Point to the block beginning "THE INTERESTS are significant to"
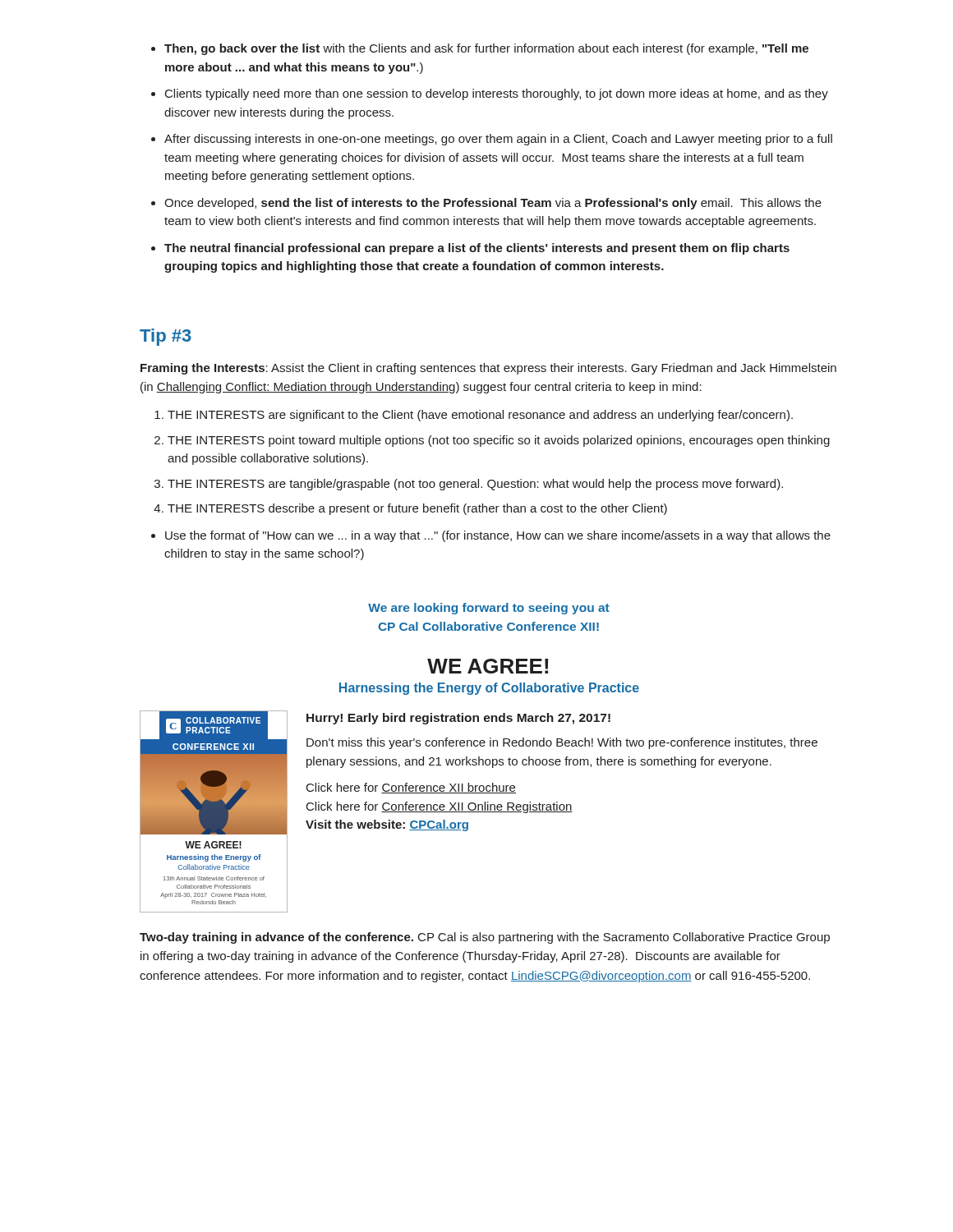 click(481, 414)
